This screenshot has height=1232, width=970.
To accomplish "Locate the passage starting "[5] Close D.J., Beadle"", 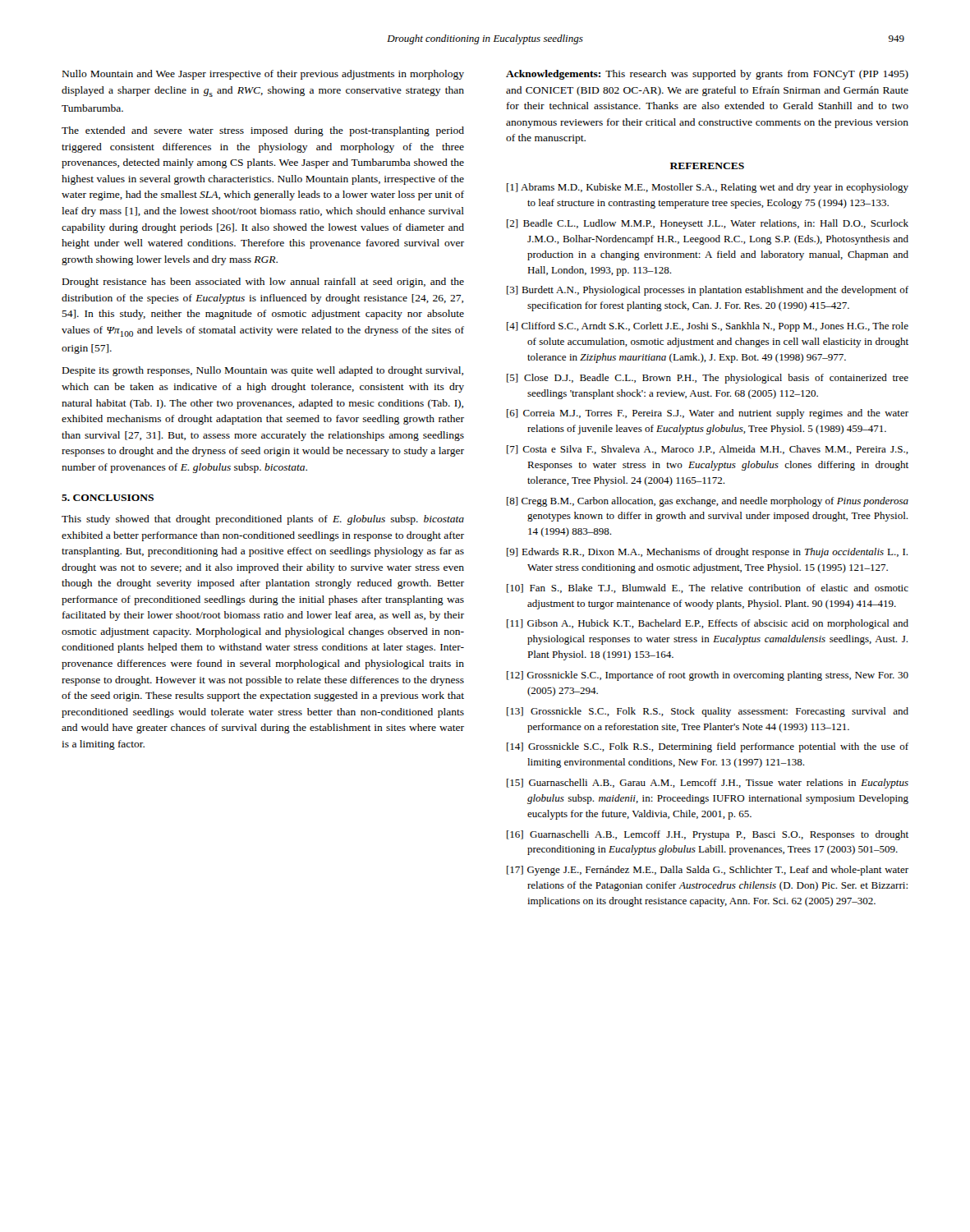I will tap(707, 385).
